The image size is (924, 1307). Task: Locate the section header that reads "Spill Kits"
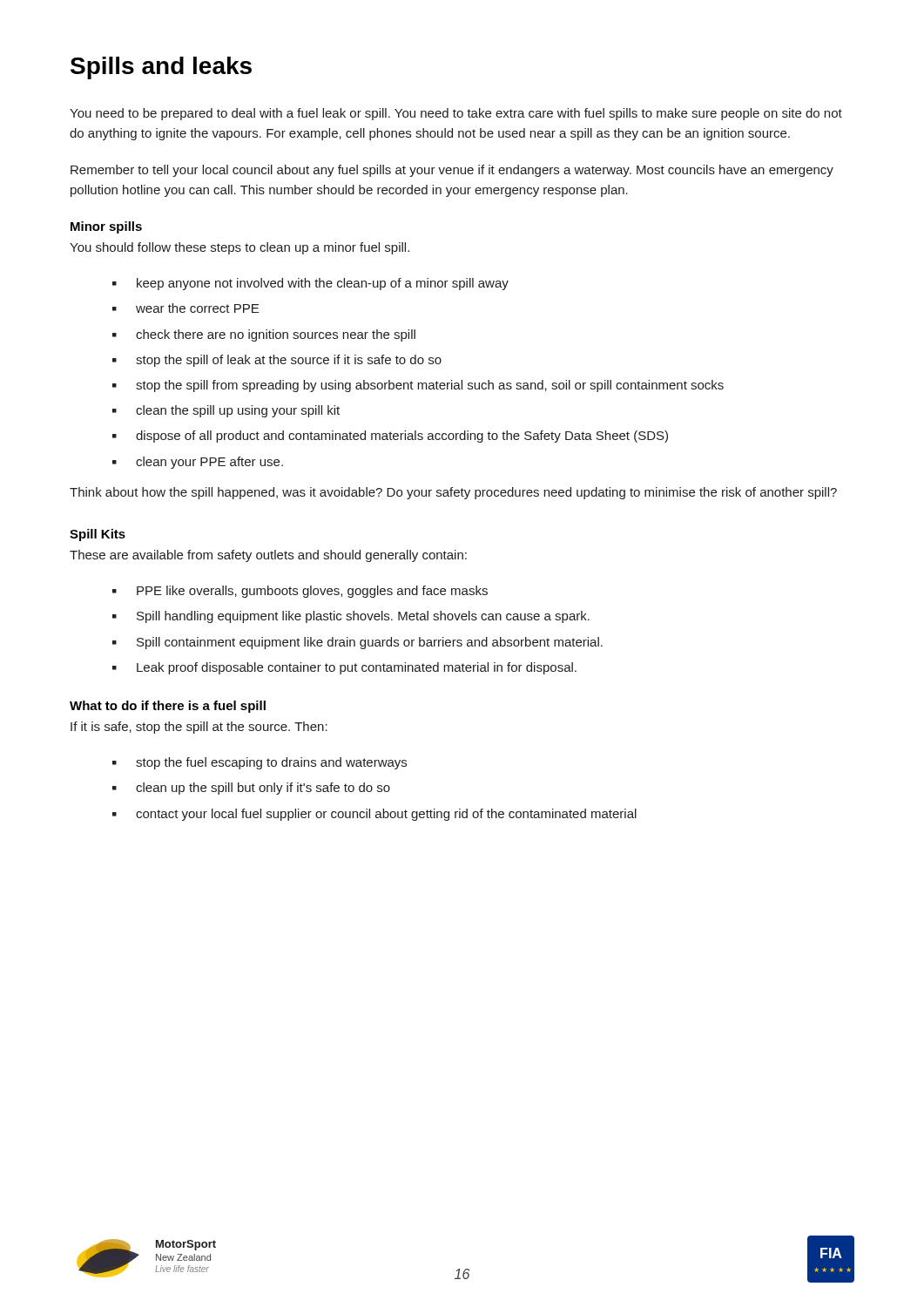click(x=98, y=534)
